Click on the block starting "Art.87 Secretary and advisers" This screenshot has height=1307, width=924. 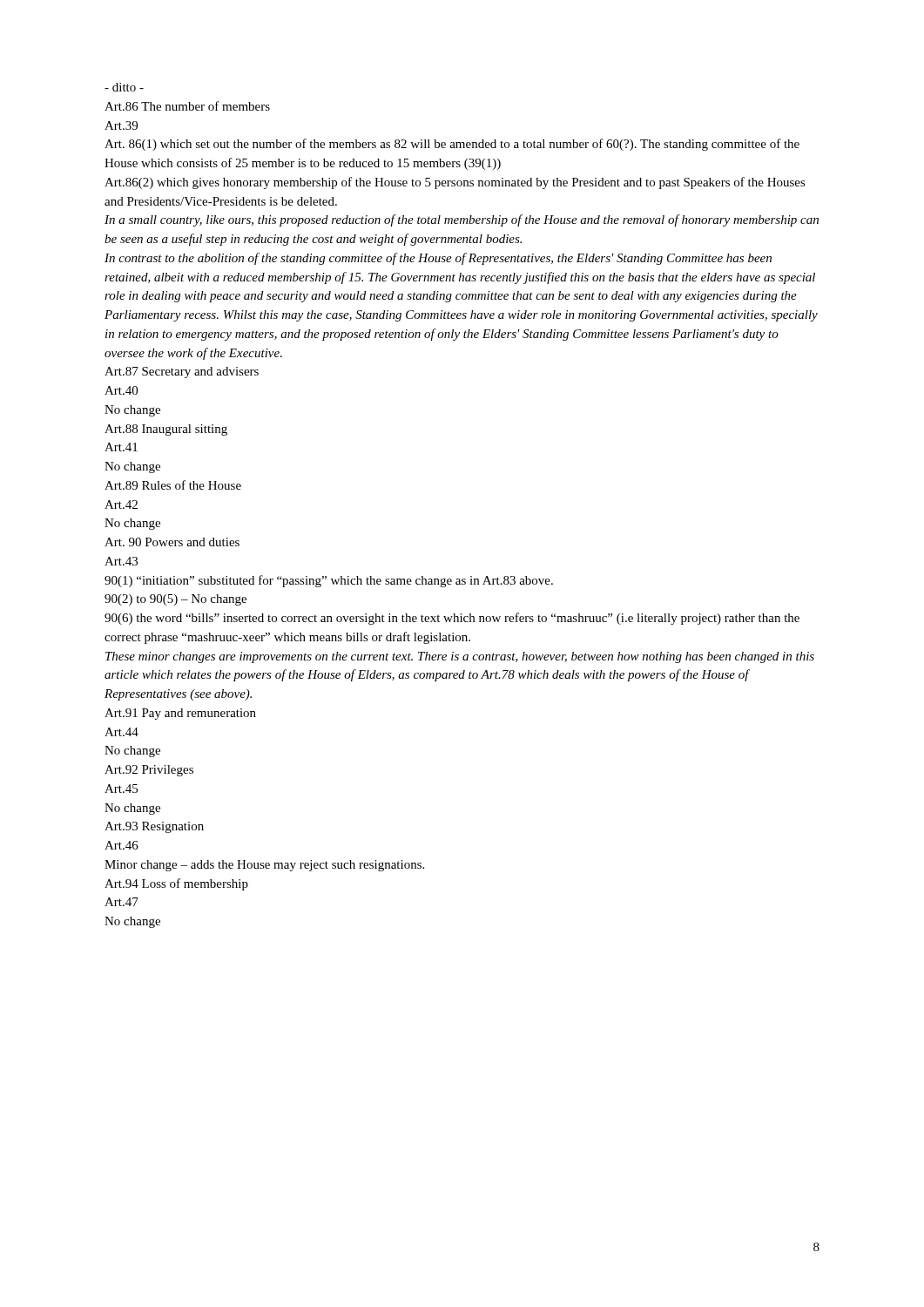182,371
